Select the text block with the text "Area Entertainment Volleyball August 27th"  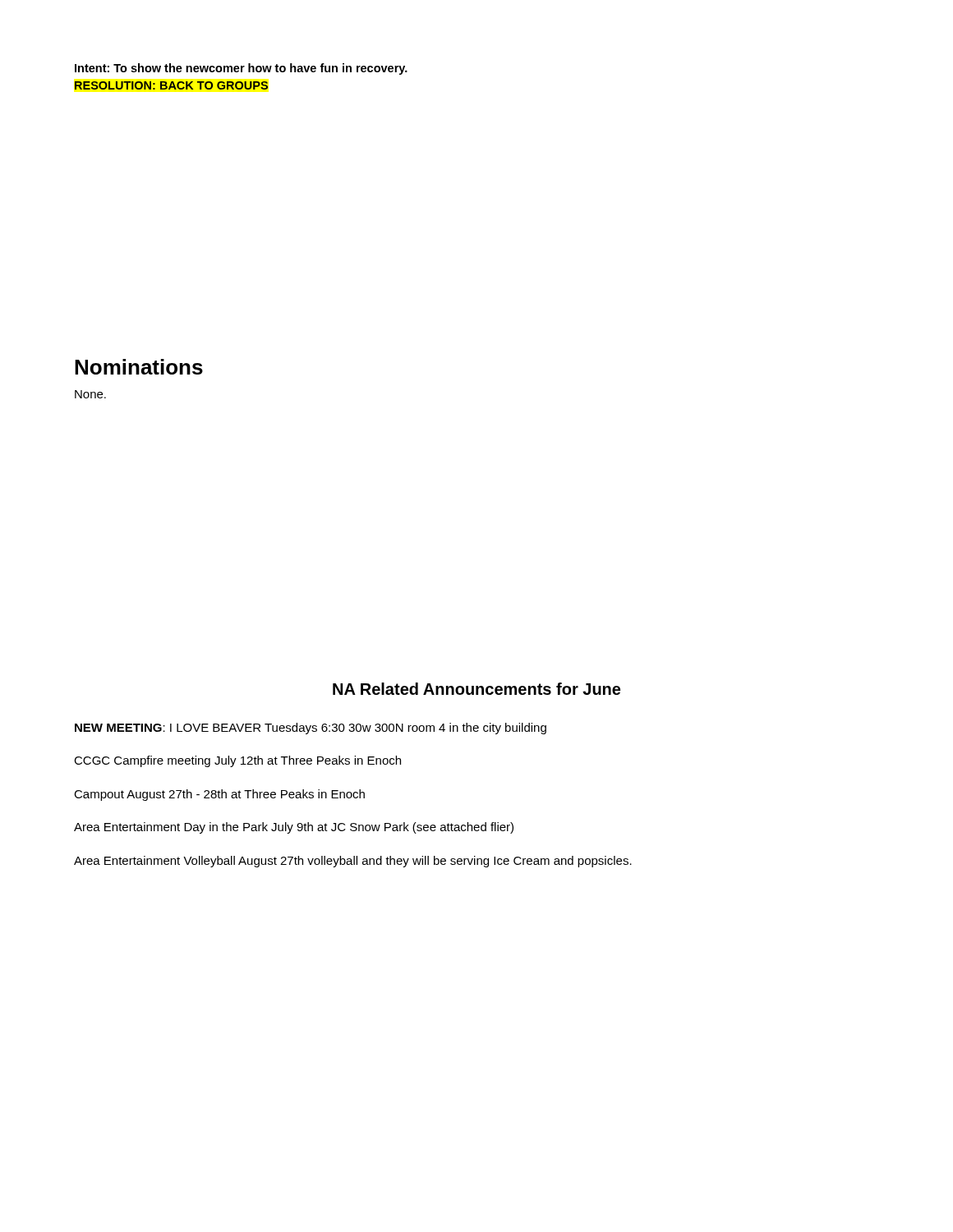point(353,860)
